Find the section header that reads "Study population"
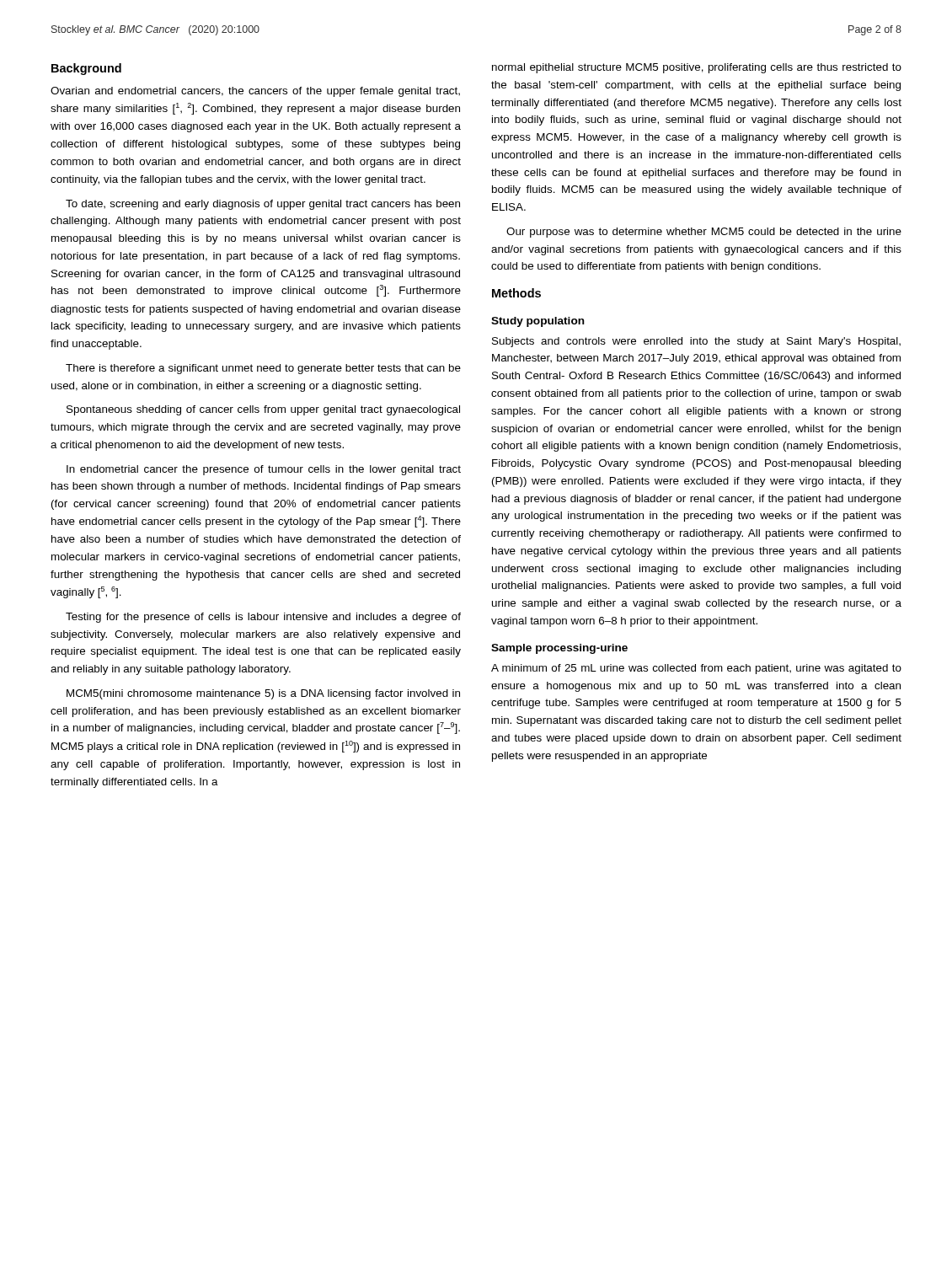 click(538, 320)
